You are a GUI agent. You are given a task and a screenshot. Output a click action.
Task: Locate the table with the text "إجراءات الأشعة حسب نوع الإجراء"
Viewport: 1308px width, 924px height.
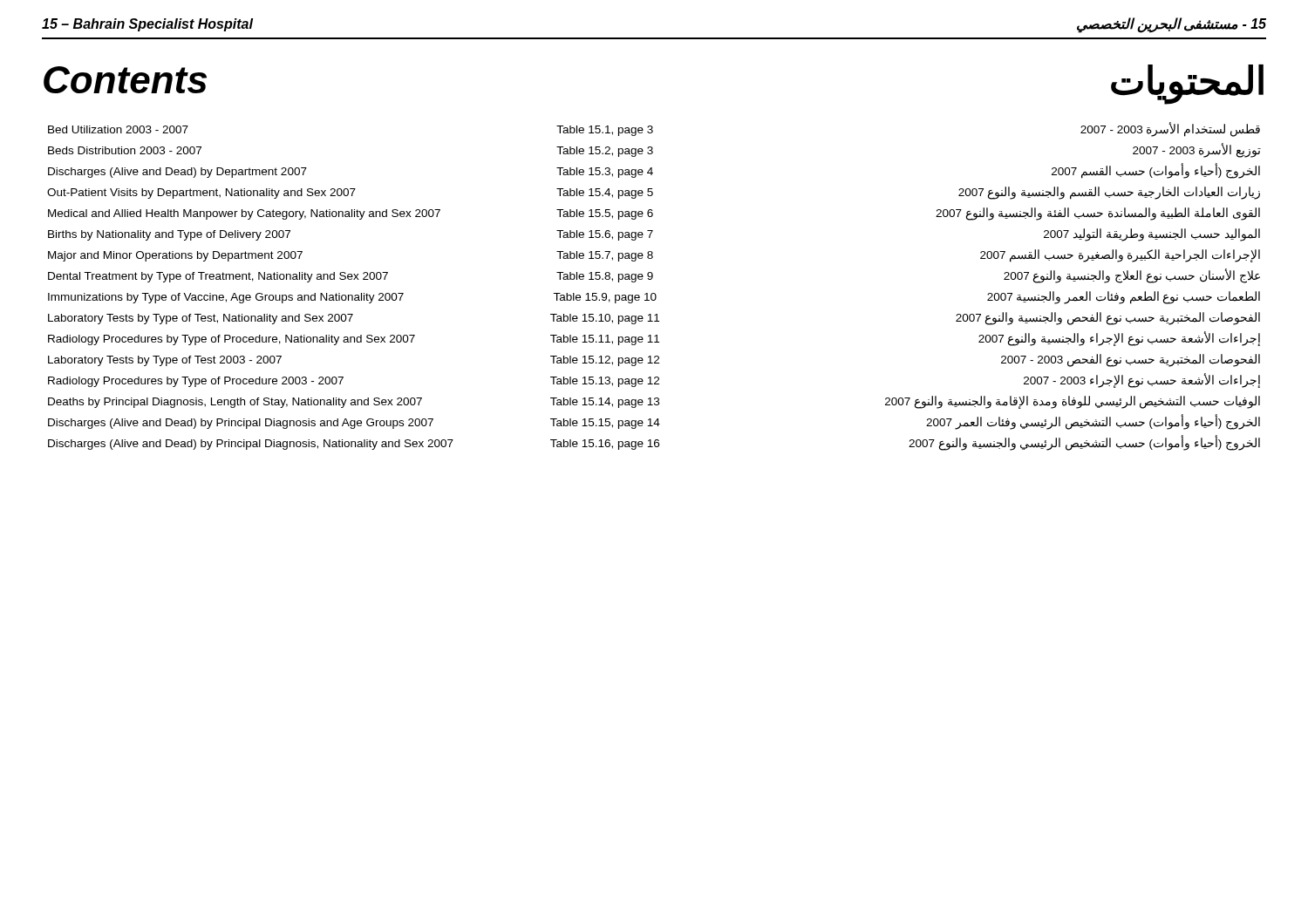point(654,286)
